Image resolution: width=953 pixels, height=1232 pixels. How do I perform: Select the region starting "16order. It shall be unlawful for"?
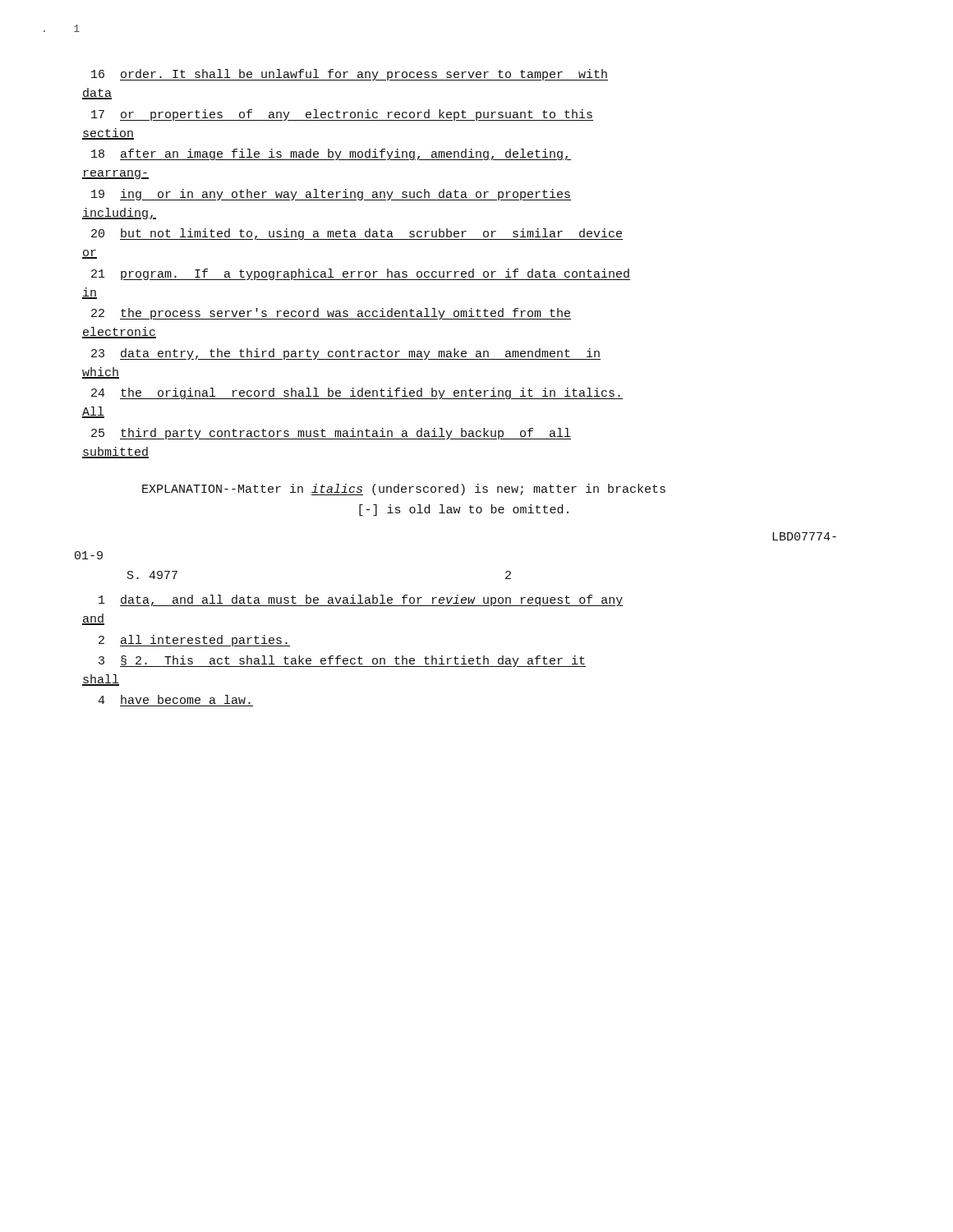(460, 388)
